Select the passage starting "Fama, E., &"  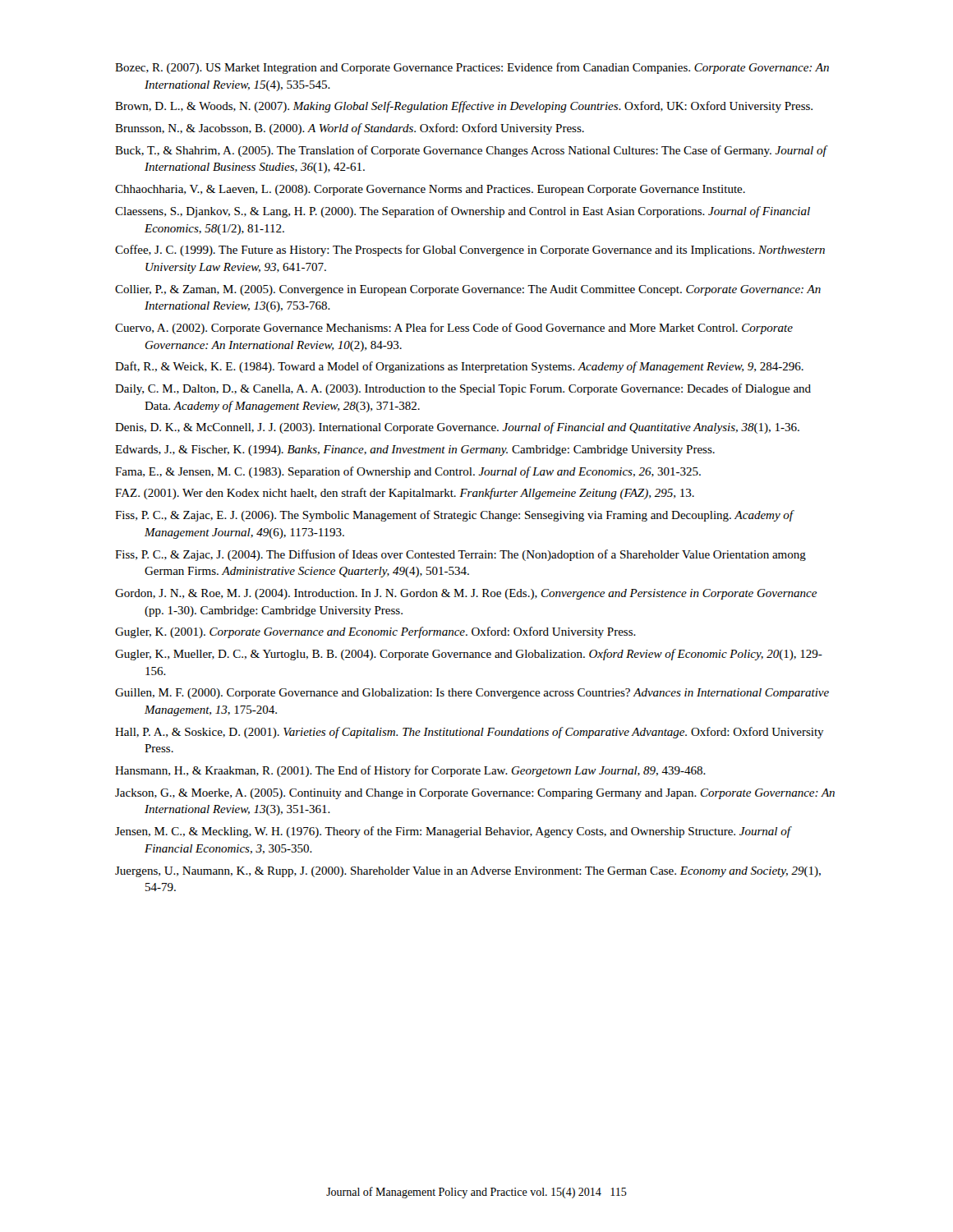coord(408,471)
